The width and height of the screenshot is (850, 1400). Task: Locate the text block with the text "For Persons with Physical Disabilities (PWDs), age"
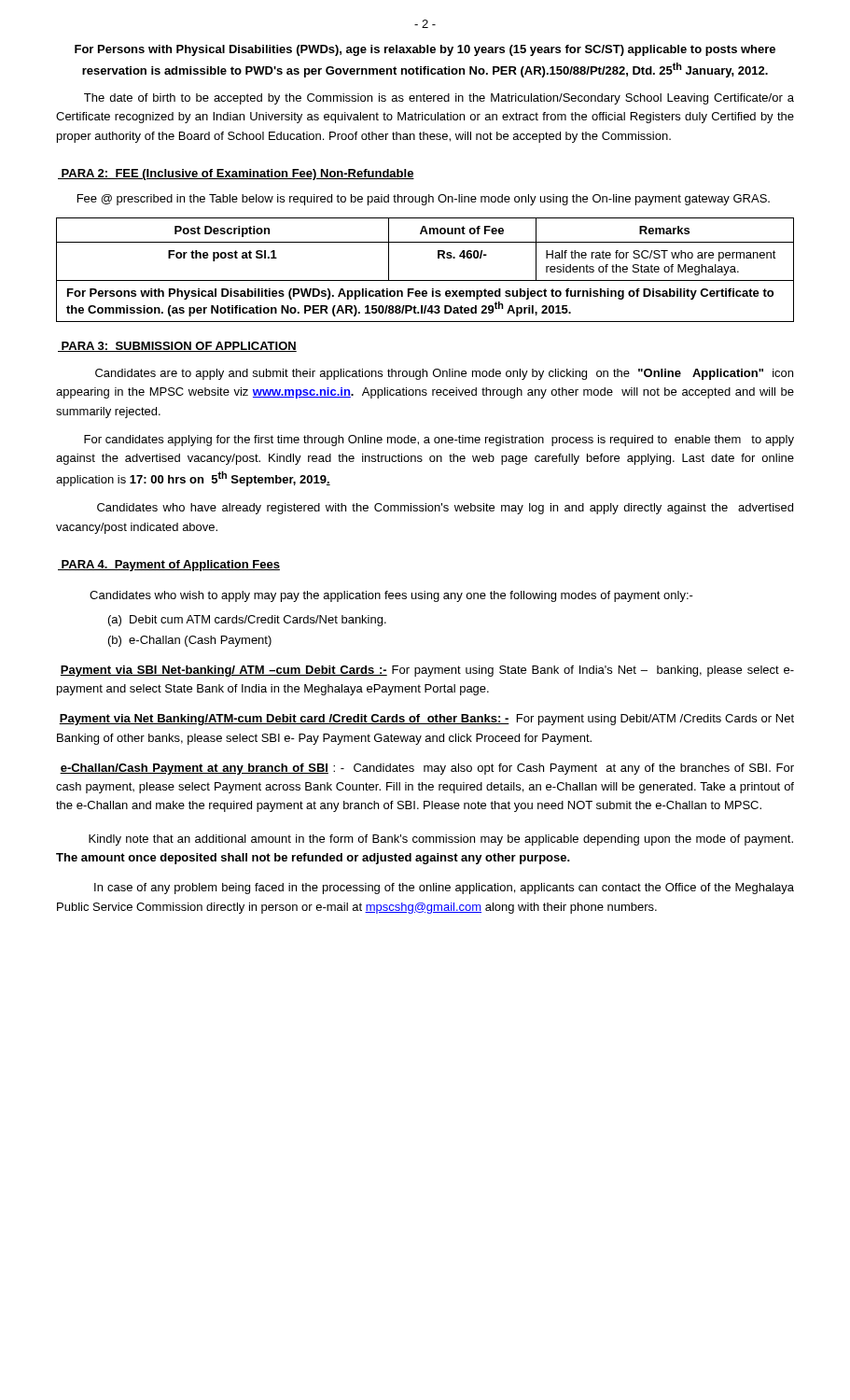pyautogui.click(x=425, y=60)
